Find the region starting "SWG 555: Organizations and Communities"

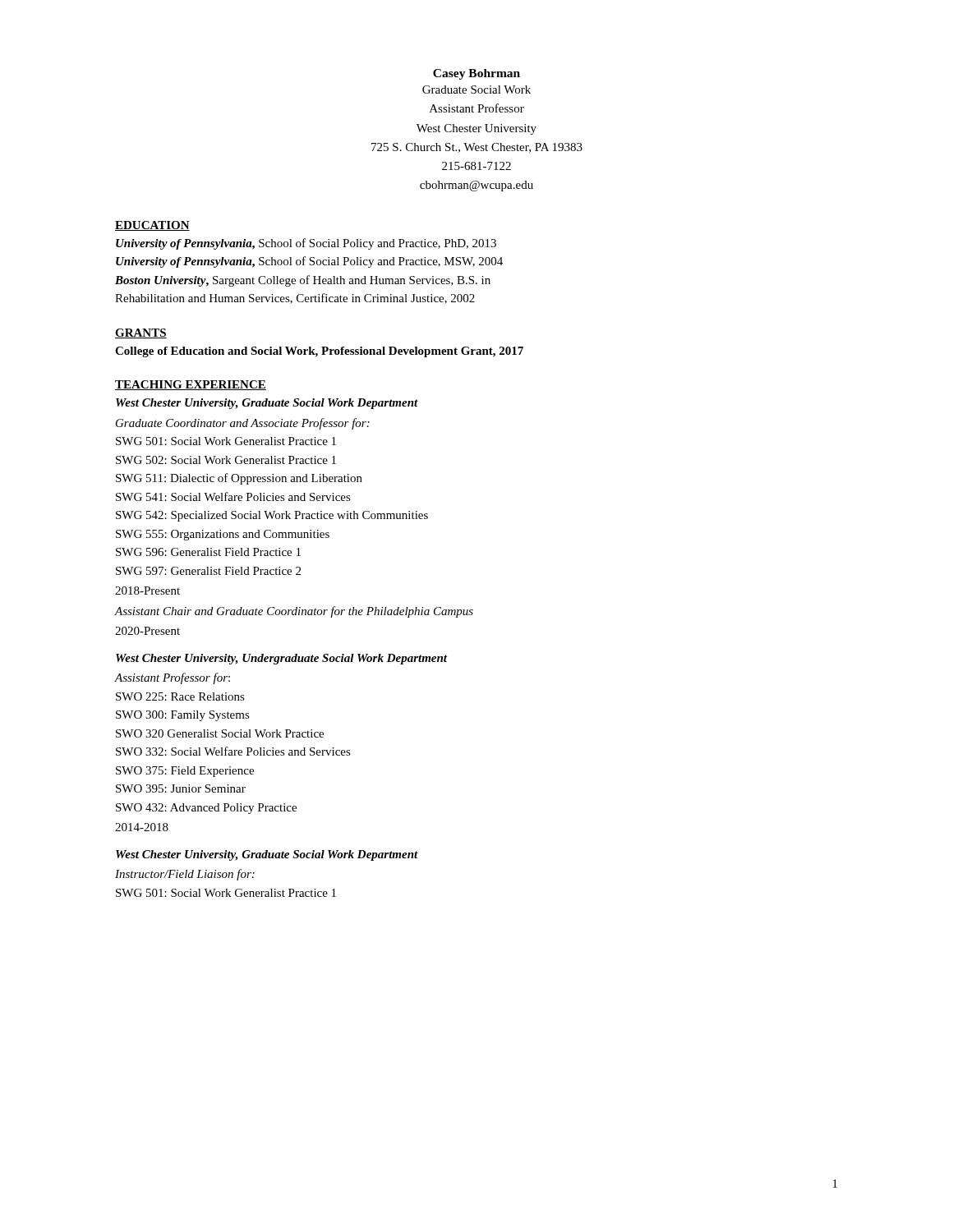(x=222, y=533)
